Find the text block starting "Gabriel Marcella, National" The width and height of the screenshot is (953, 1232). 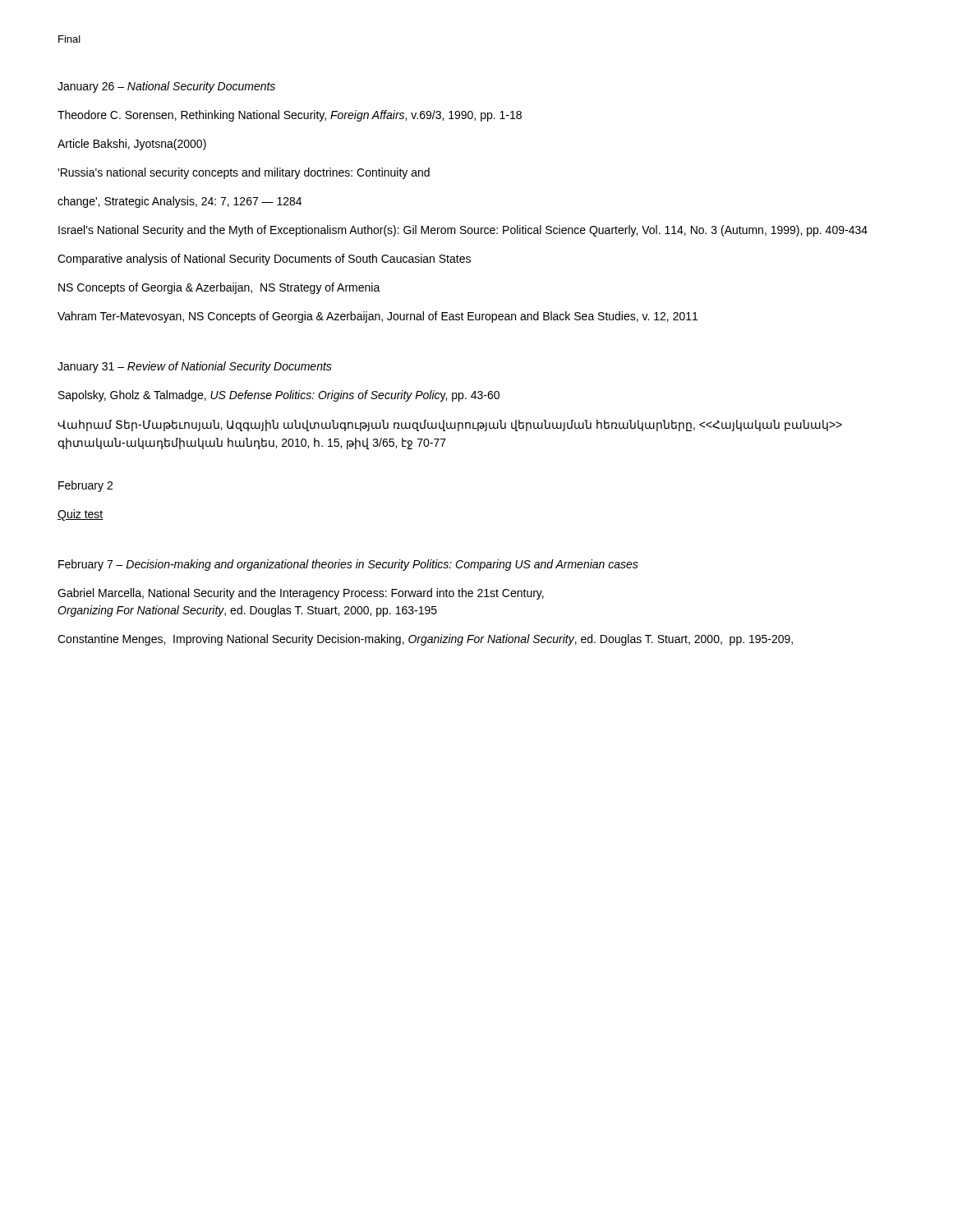tap(301, 601)
